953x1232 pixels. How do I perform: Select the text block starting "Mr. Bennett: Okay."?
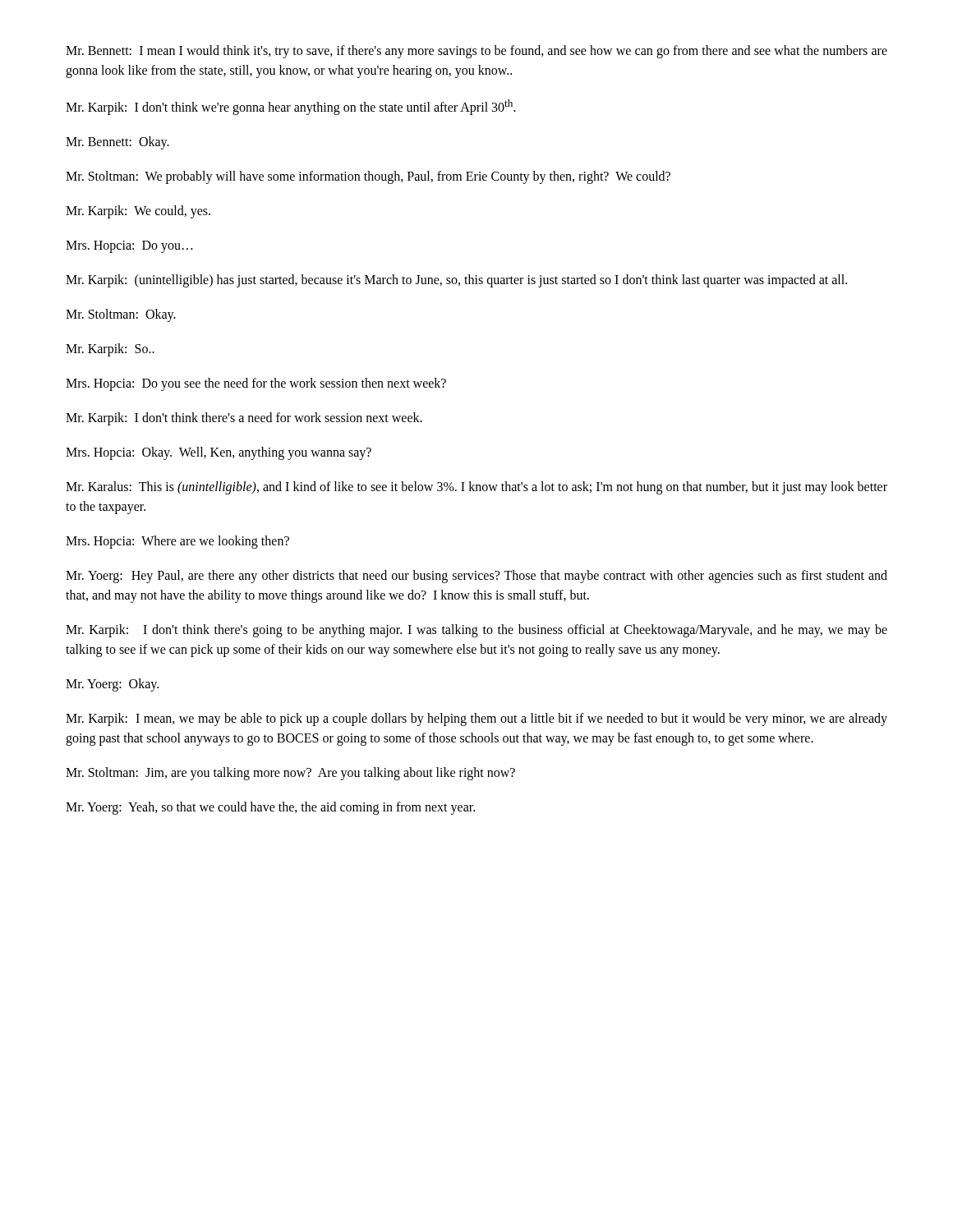[118, 142]
